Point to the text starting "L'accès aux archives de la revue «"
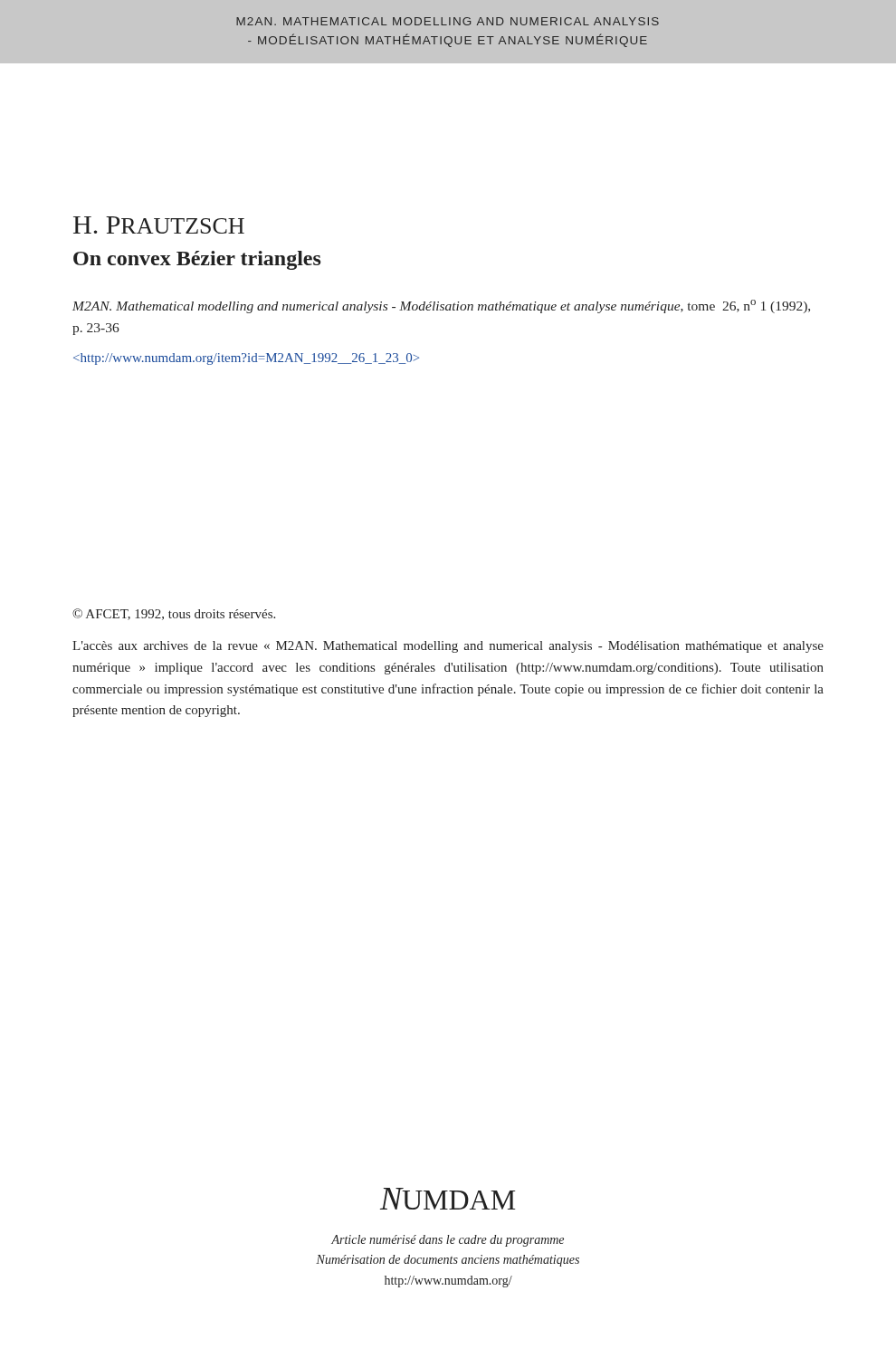The height and width of the screenshot is (1358, 896). pos(448,679)
